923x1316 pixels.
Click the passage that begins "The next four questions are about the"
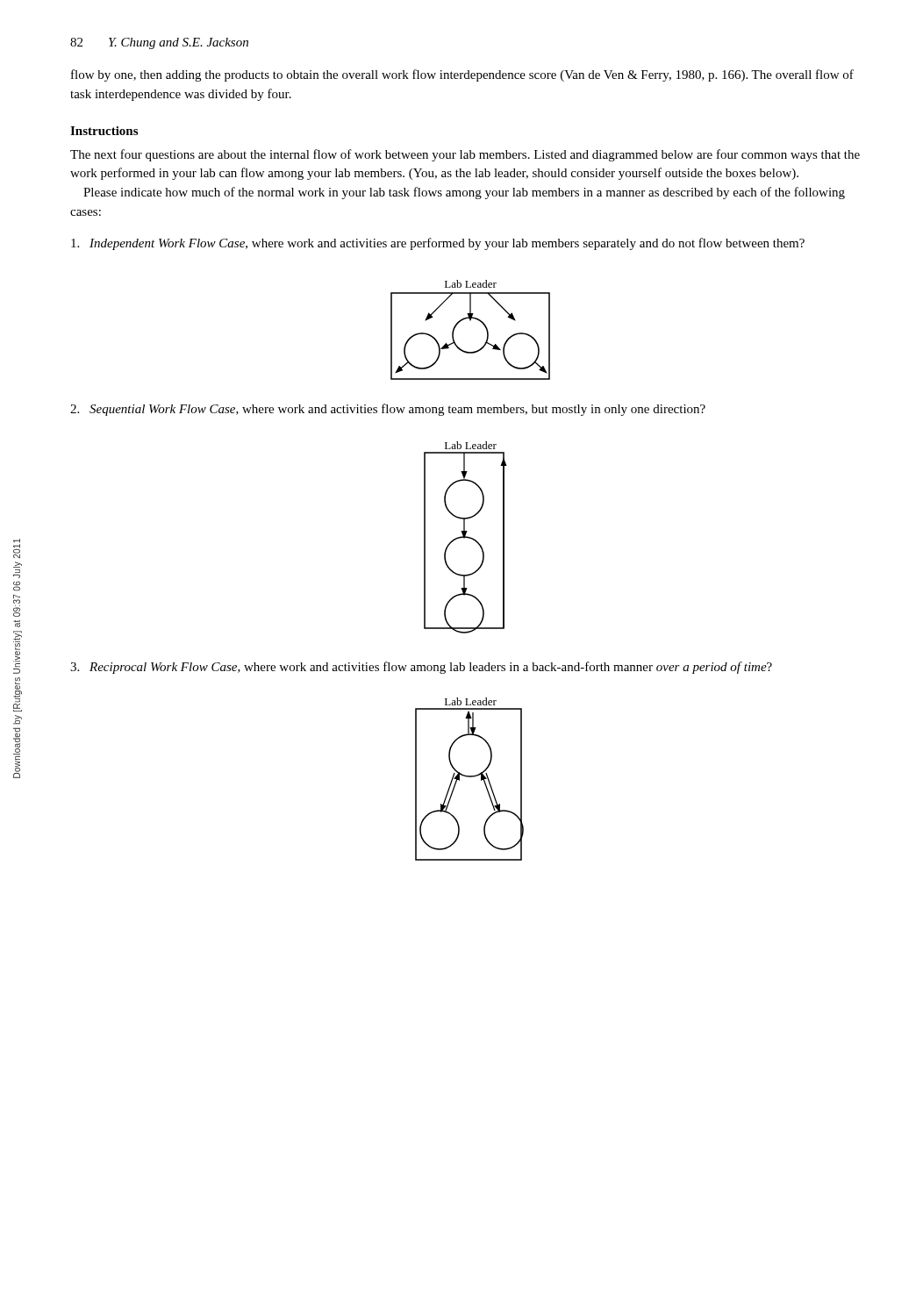click(x=465, y=183)
